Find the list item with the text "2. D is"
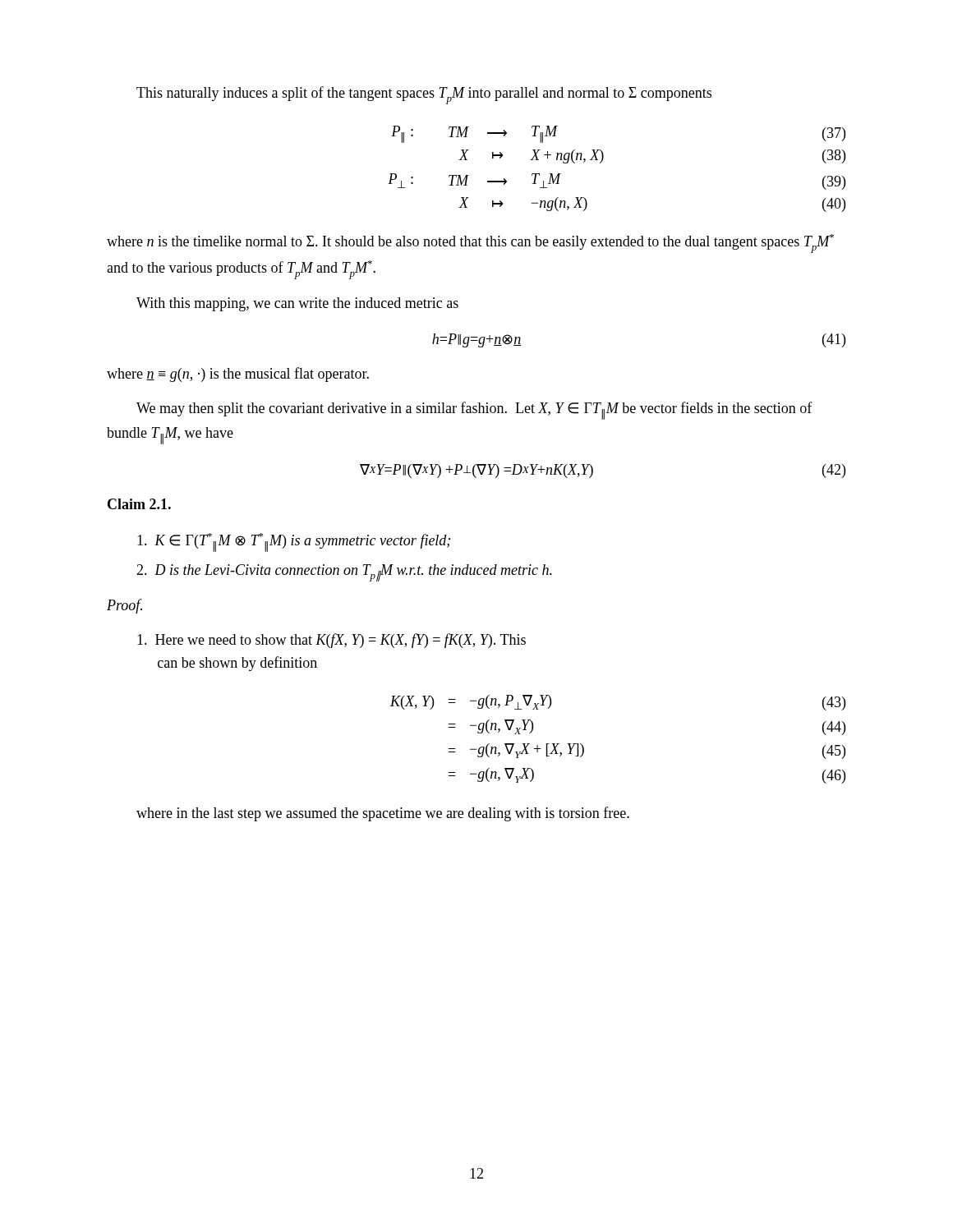This screenshot has height=1232, width=953. [491, 571]
